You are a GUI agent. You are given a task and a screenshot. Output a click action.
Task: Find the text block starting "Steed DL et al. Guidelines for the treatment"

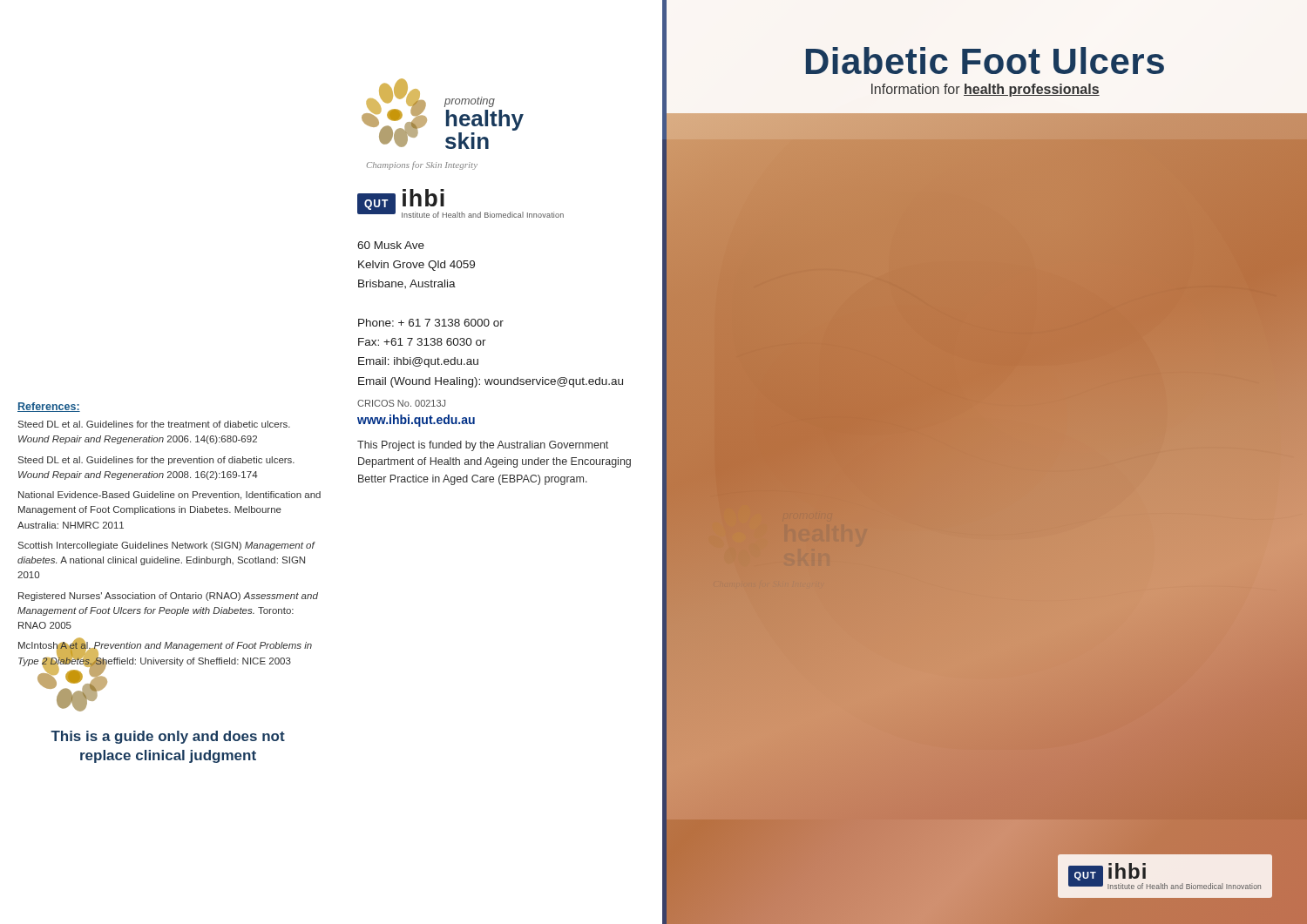(154, 432)
